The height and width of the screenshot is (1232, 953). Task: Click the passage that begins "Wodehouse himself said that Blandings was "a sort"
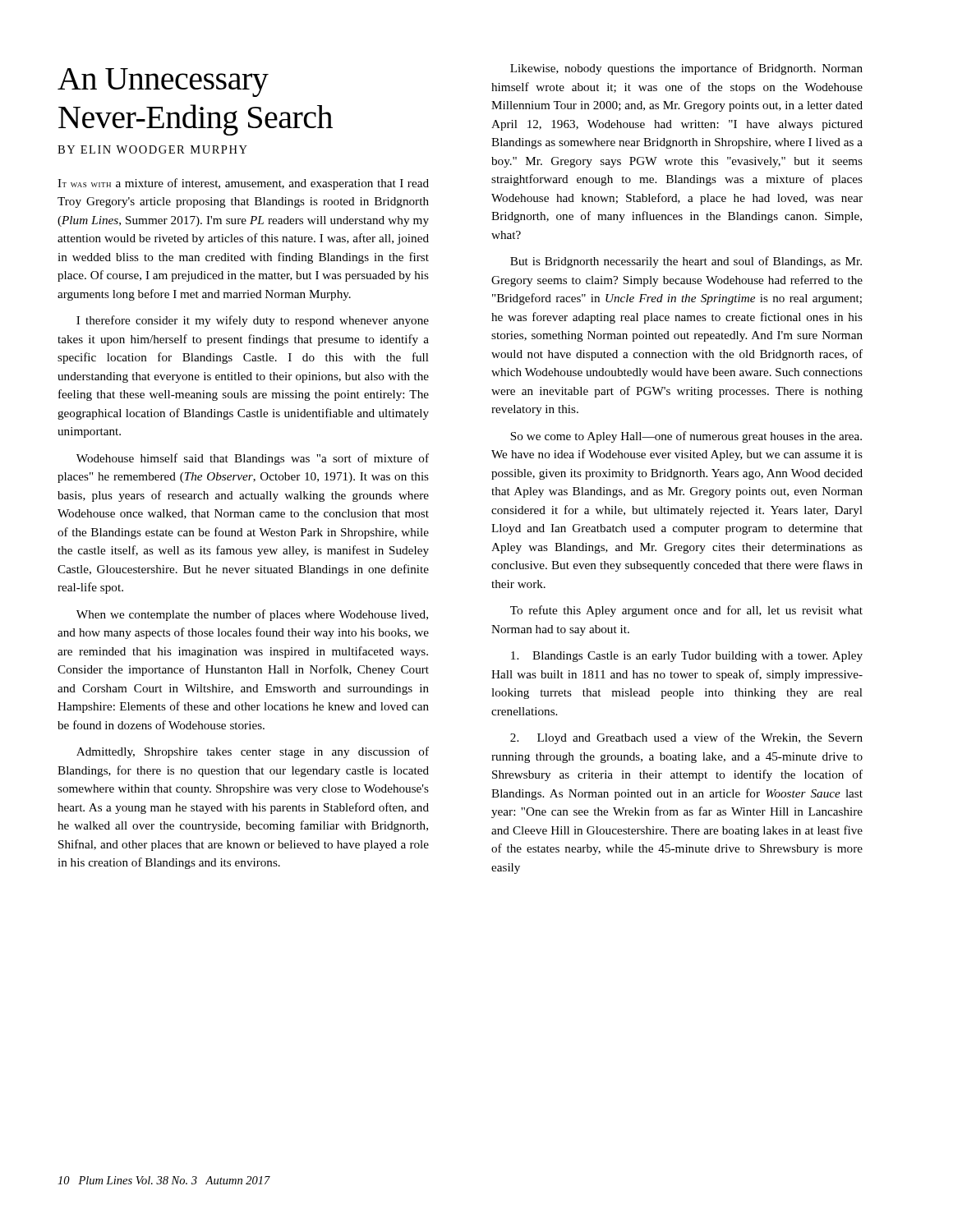pos(243,523)
